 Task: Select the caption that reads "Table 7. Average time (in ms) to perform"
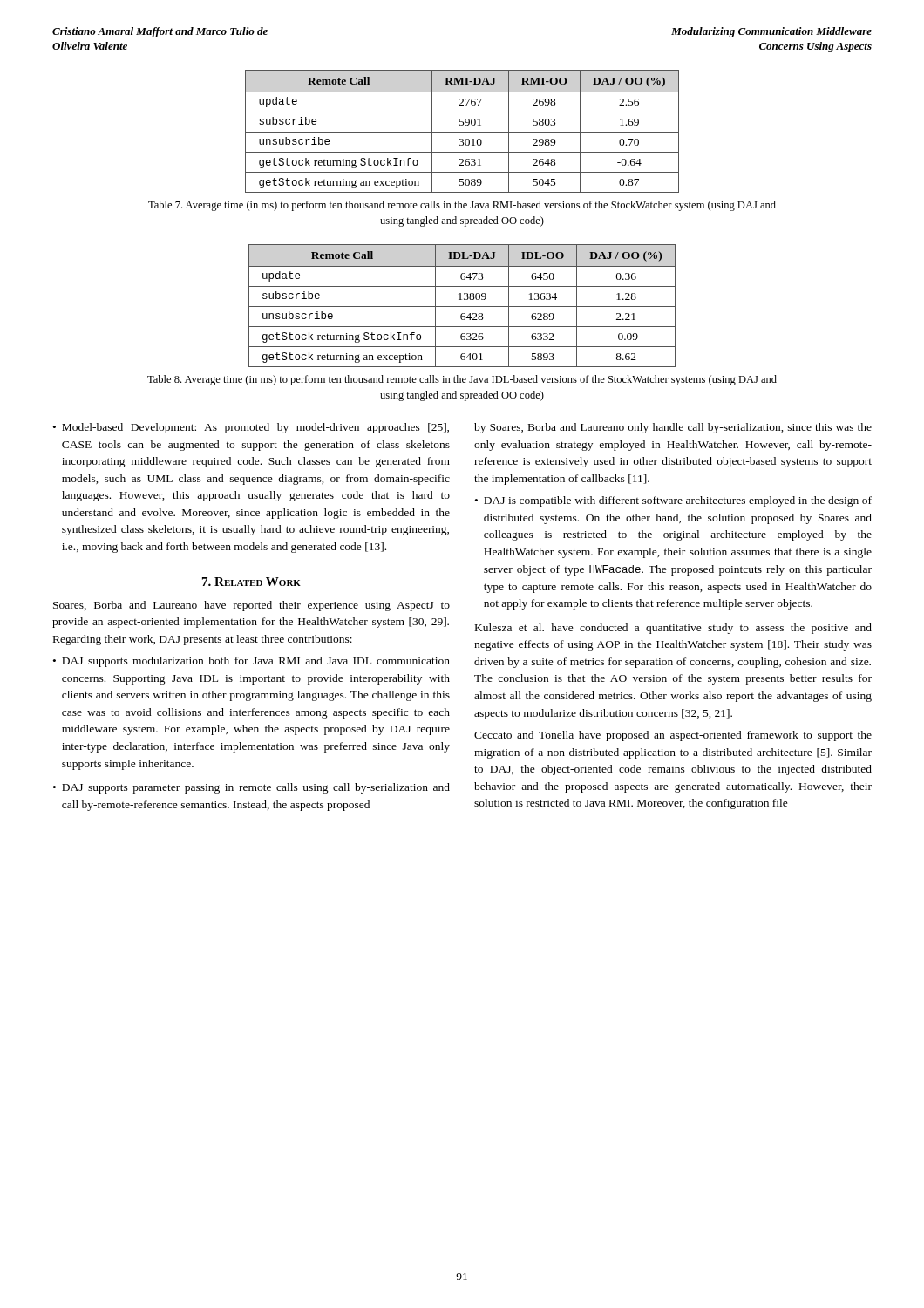point(462,213)
